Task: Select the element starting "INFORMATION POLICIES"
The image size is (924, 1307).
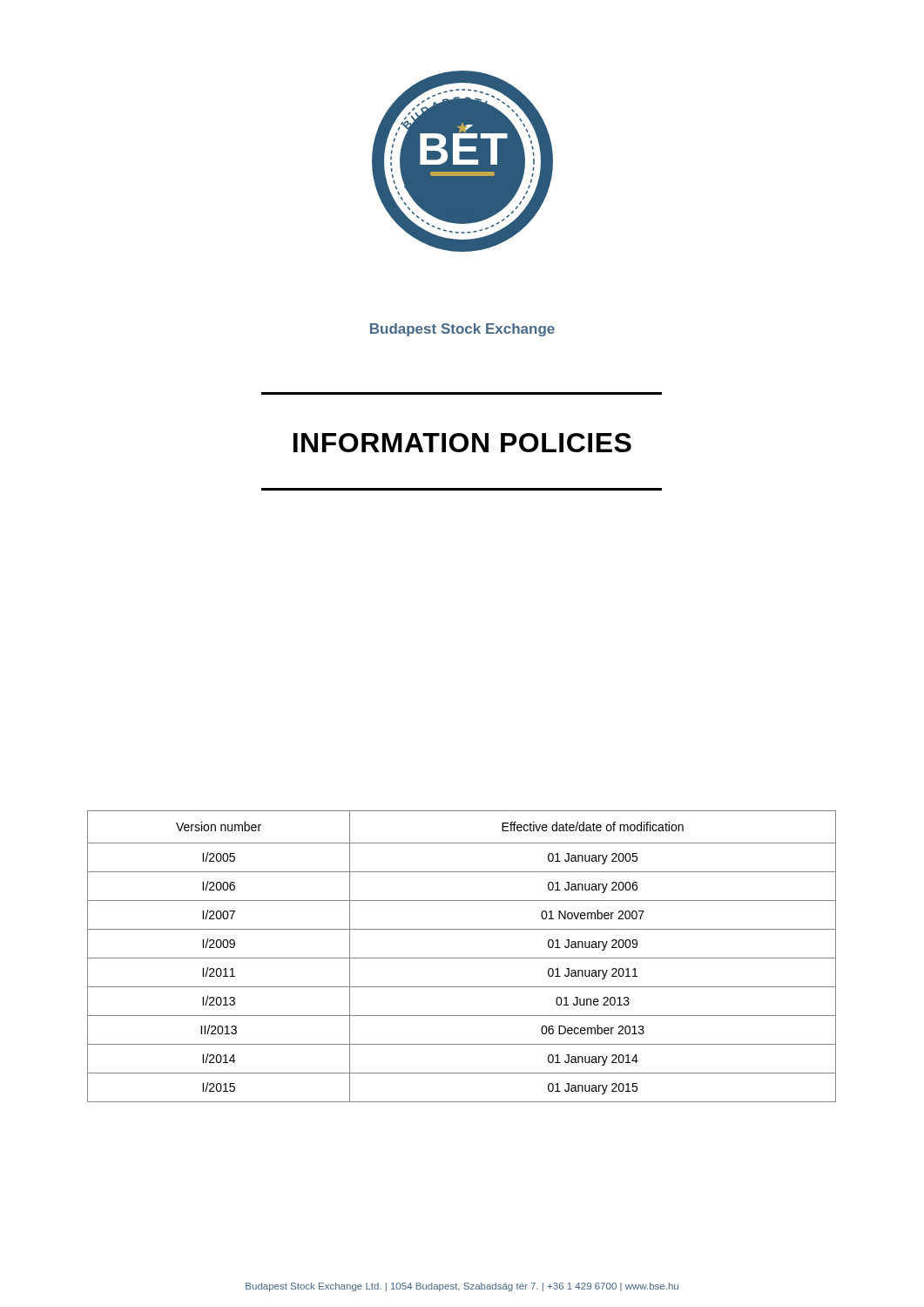Action: pos(462,443)
